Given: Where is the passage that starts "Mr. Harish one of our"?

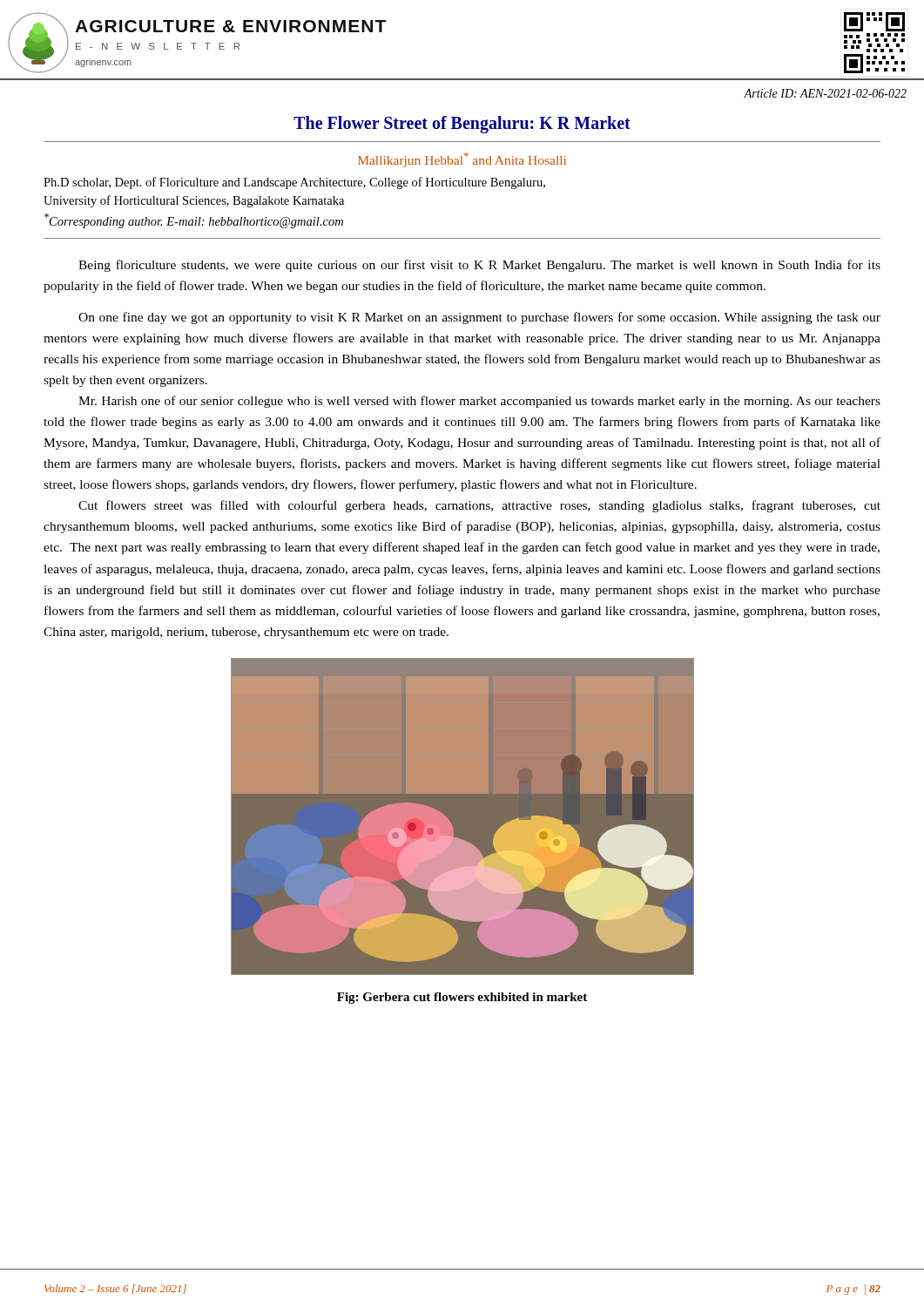Looking at the screenshot, I should [x=462, y=443].
